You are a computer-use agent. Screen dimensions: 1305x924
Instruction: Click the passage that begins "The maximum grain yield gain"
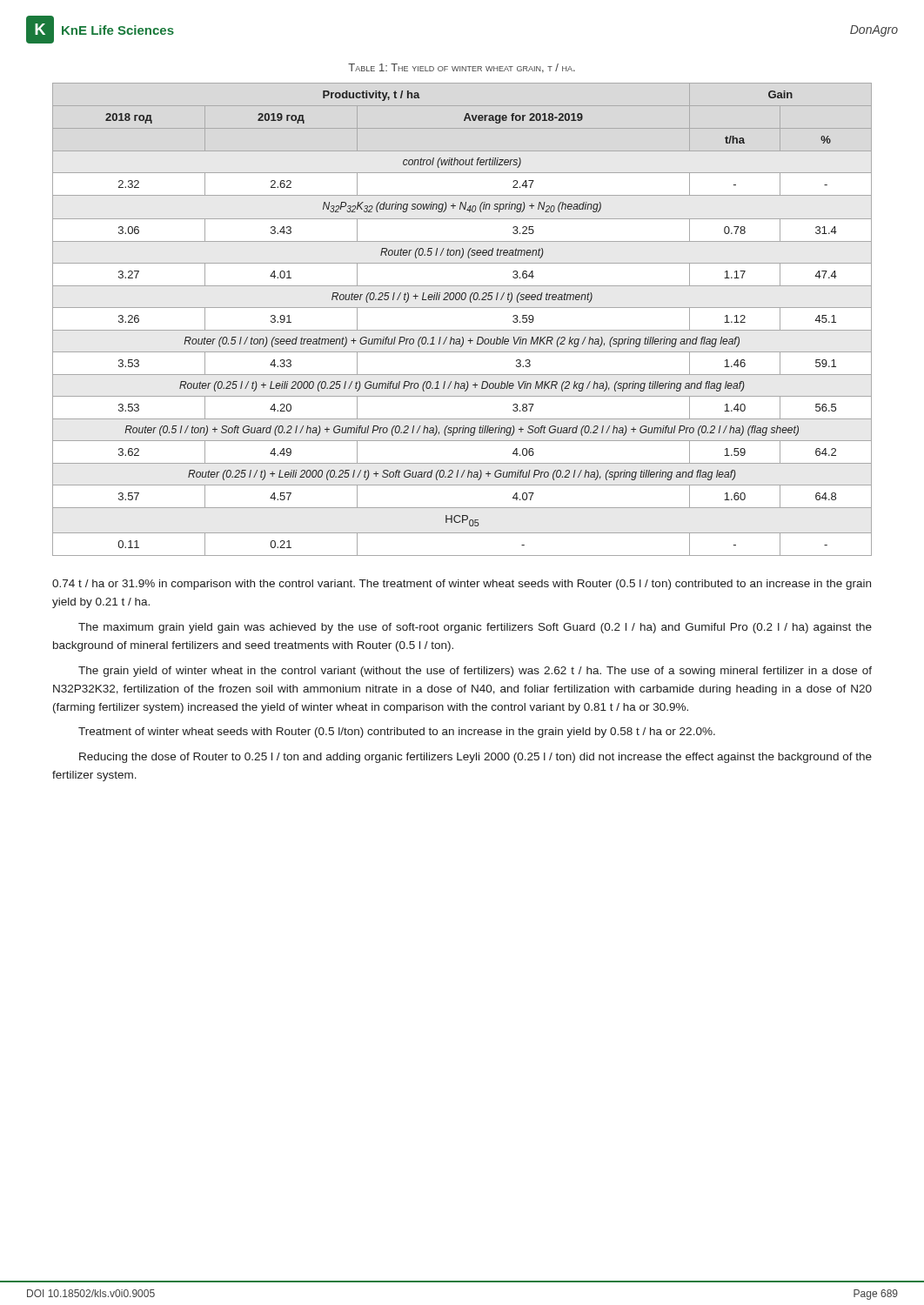point(462,636)
